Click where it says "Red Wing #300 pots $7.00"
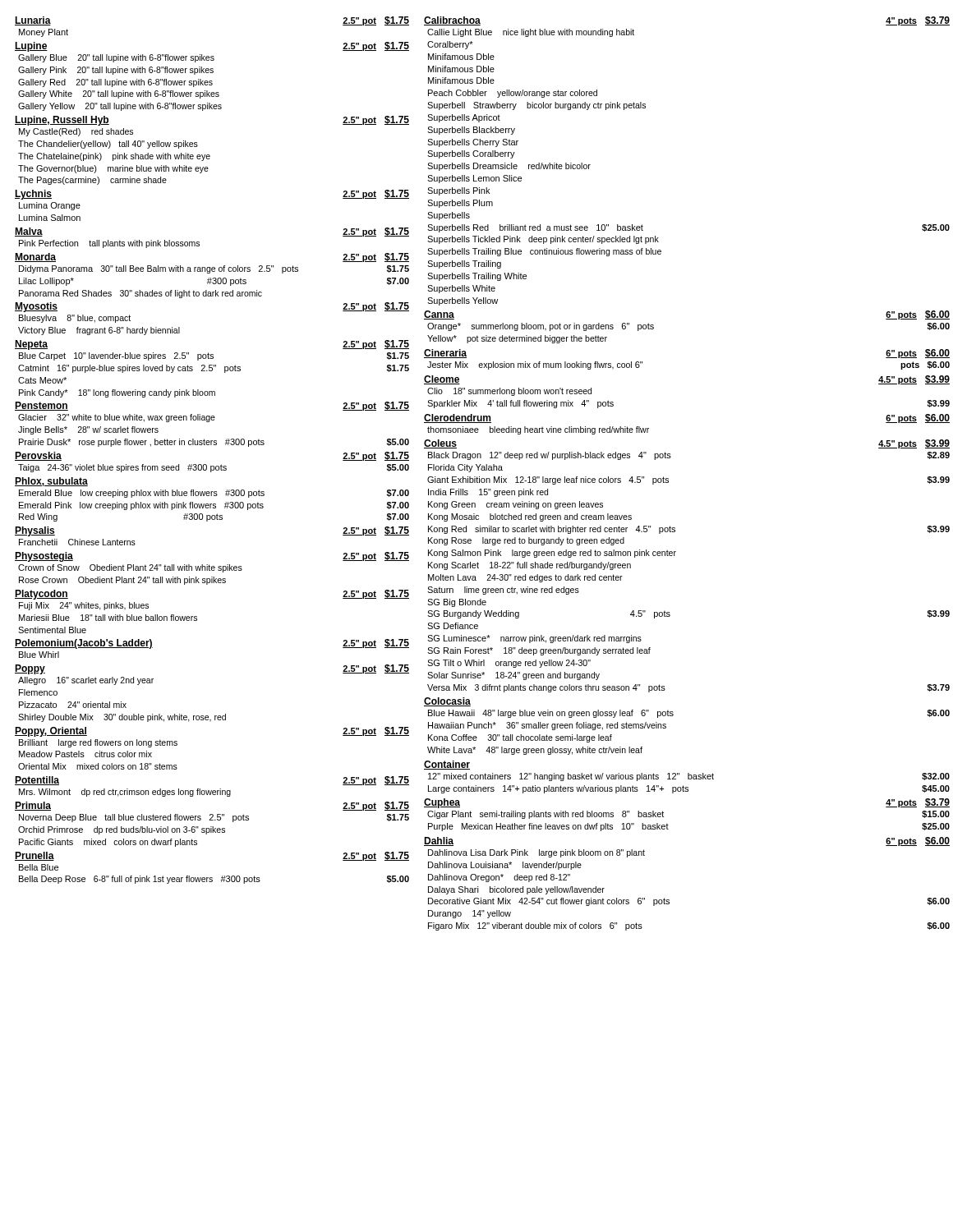Image resolution: width=953 pixels, height=1232 pixels. (214, 517)
